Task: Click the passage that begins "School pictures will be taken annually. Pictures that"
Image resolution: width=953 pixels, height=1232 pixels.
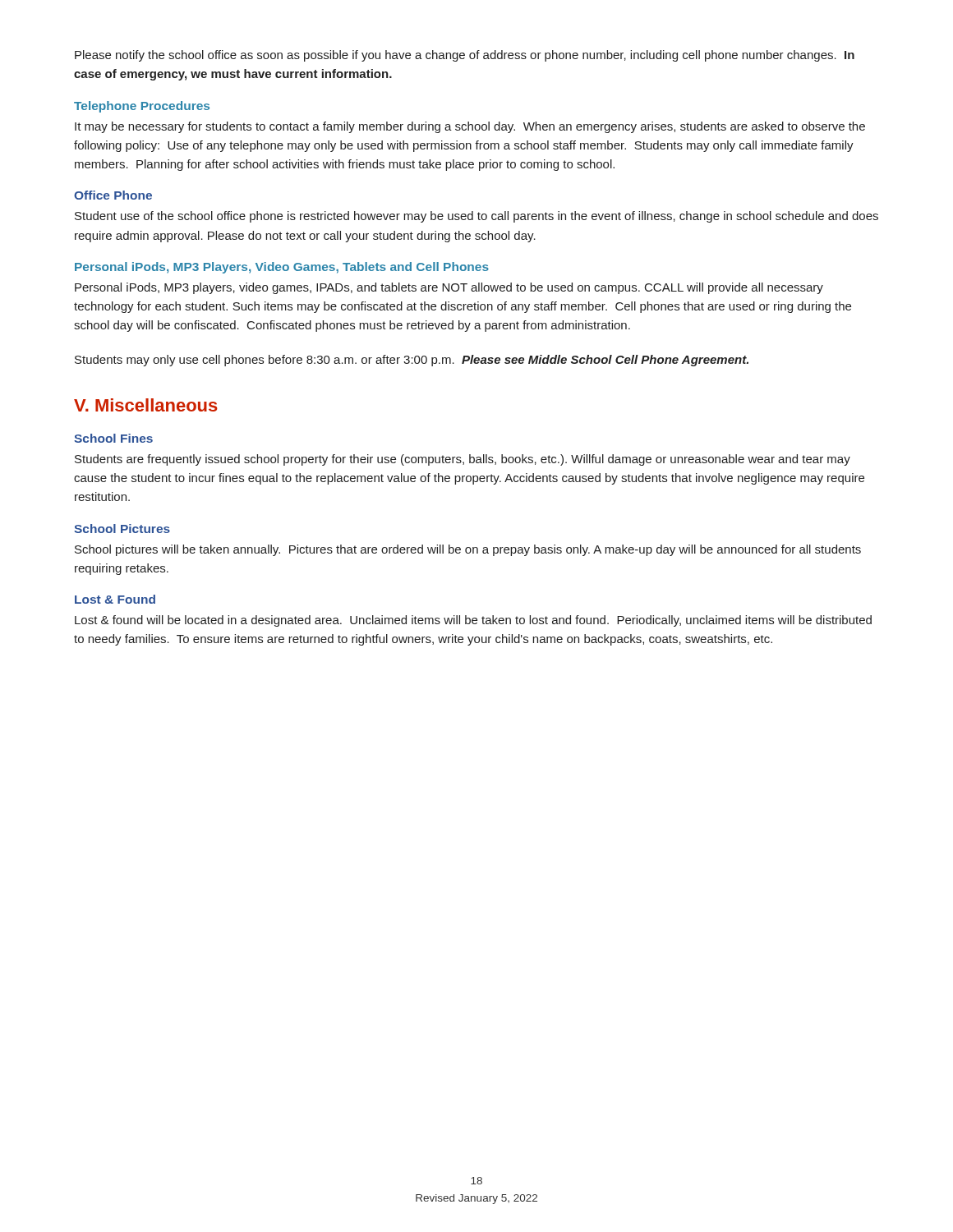Action: (x=468, y=558)
